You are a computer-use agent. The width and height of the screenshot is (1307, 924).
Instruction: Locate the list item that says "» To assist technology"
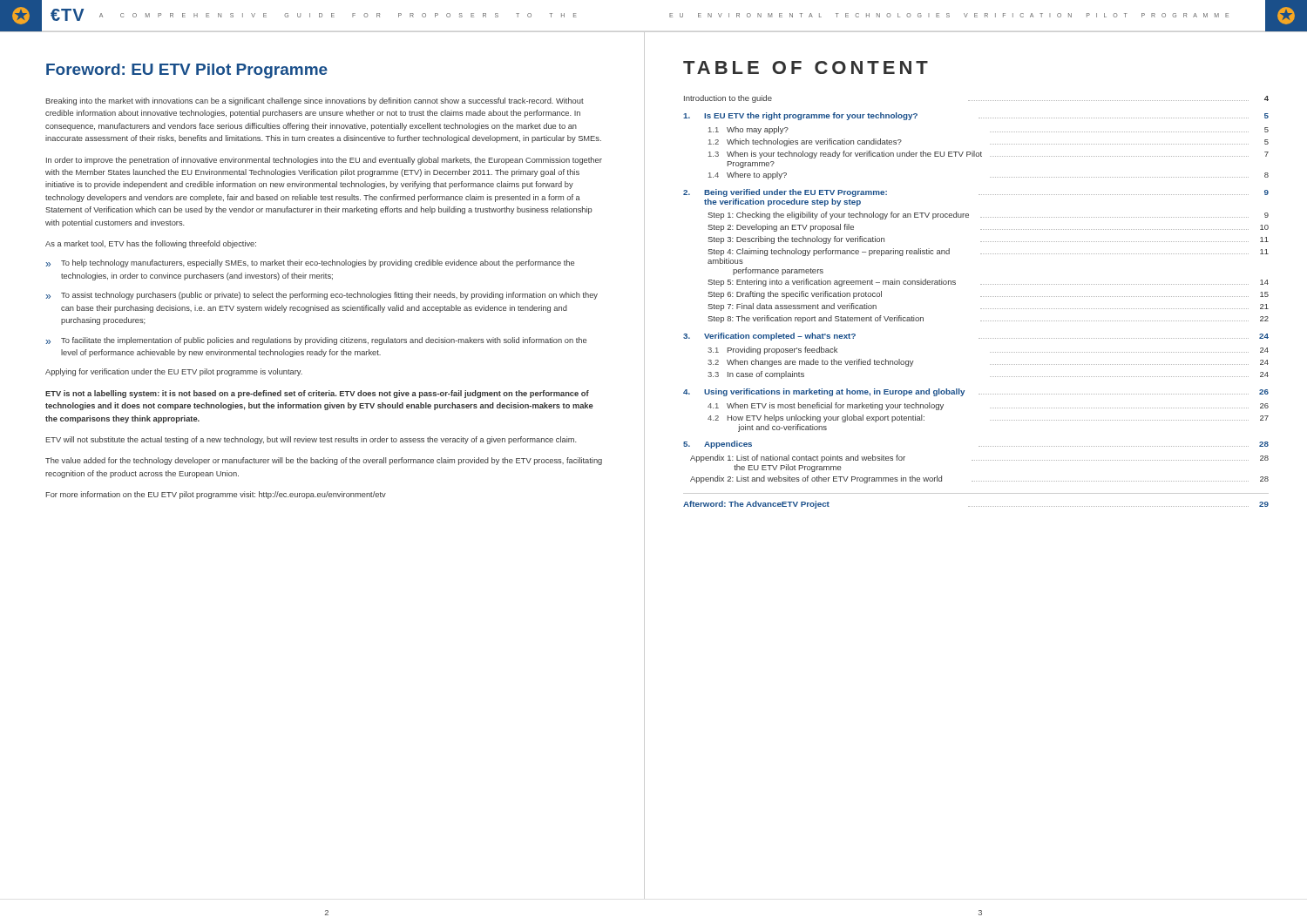click(x=322, y=307)
